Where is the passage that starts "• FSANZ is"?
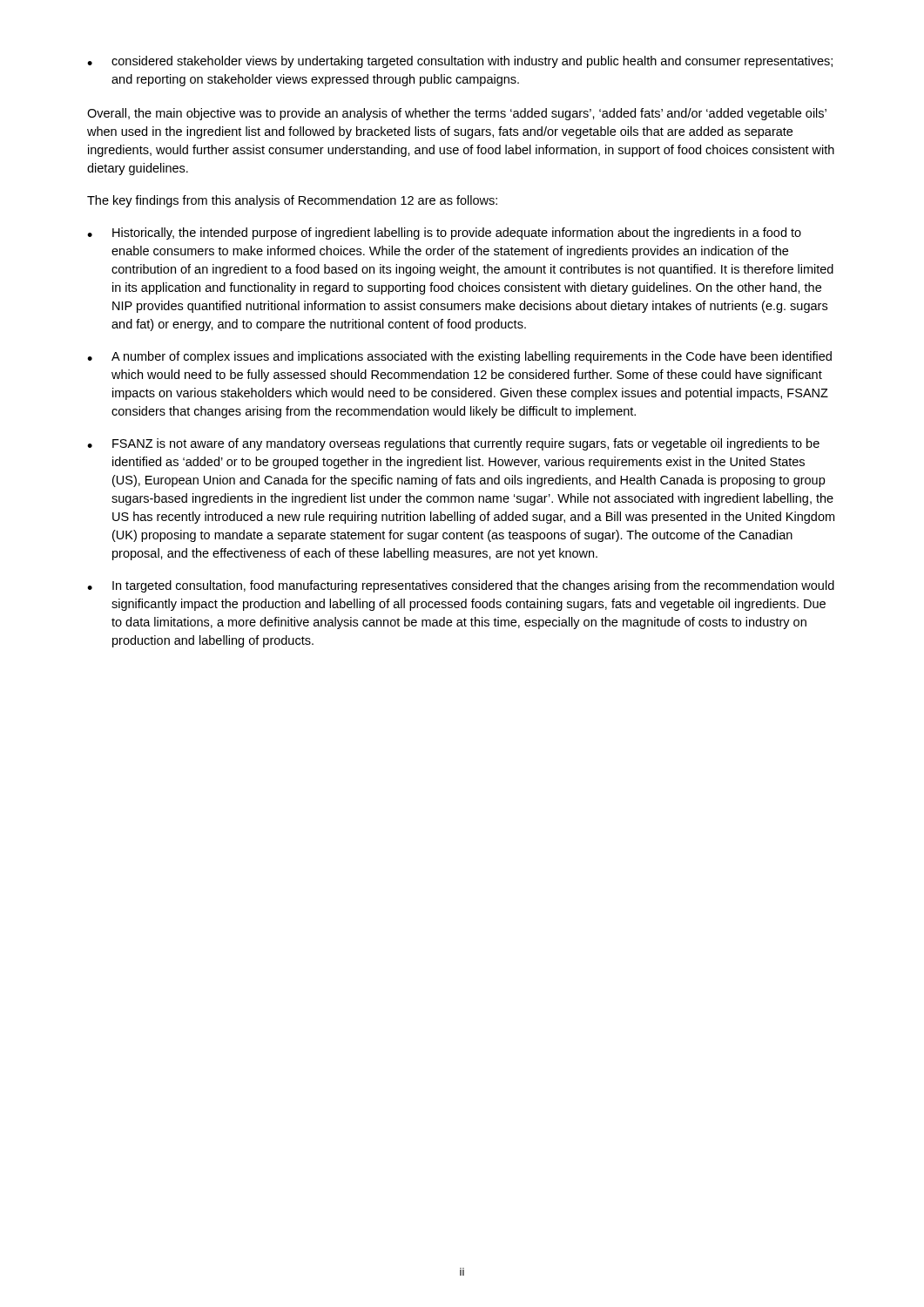This screenshot has height=1307, width=924. point(462,499)
